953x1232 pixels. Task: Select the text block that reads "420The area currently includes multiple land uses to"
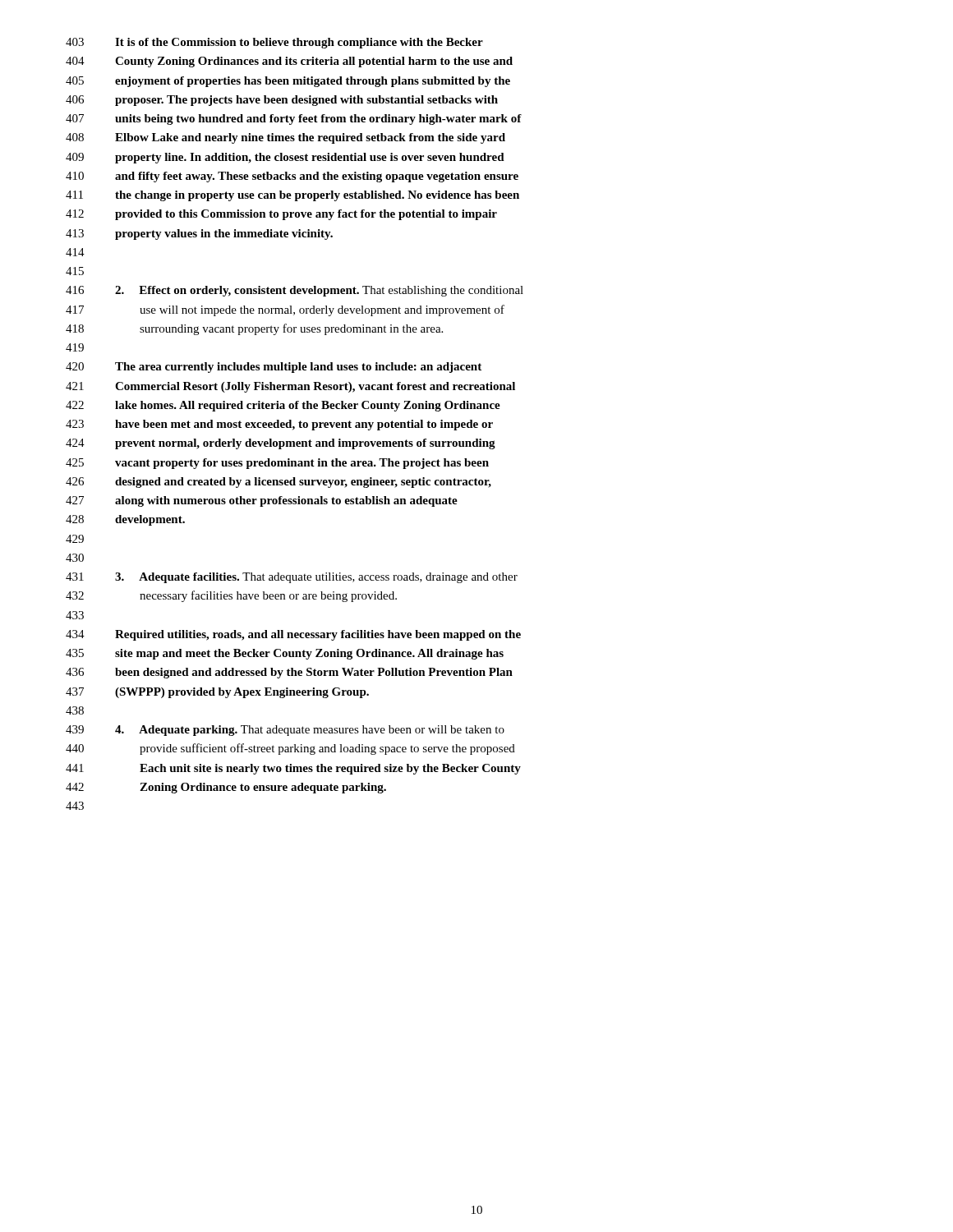(x=476, y=443)
